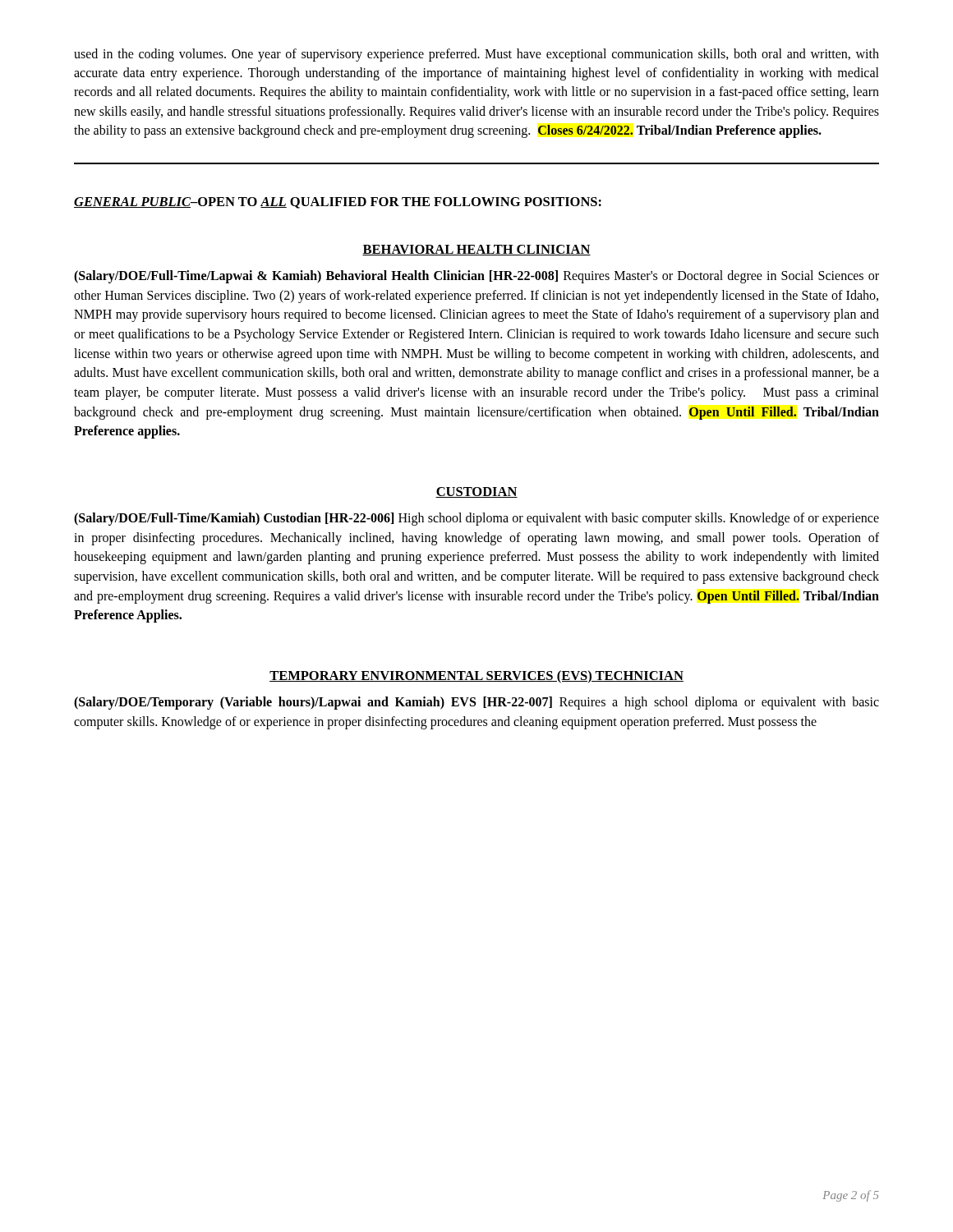Click on the passage starting "BEHAVIORAL HEALTH CLINICIAN"
953x1232 pixels.
tap(476, 249)
